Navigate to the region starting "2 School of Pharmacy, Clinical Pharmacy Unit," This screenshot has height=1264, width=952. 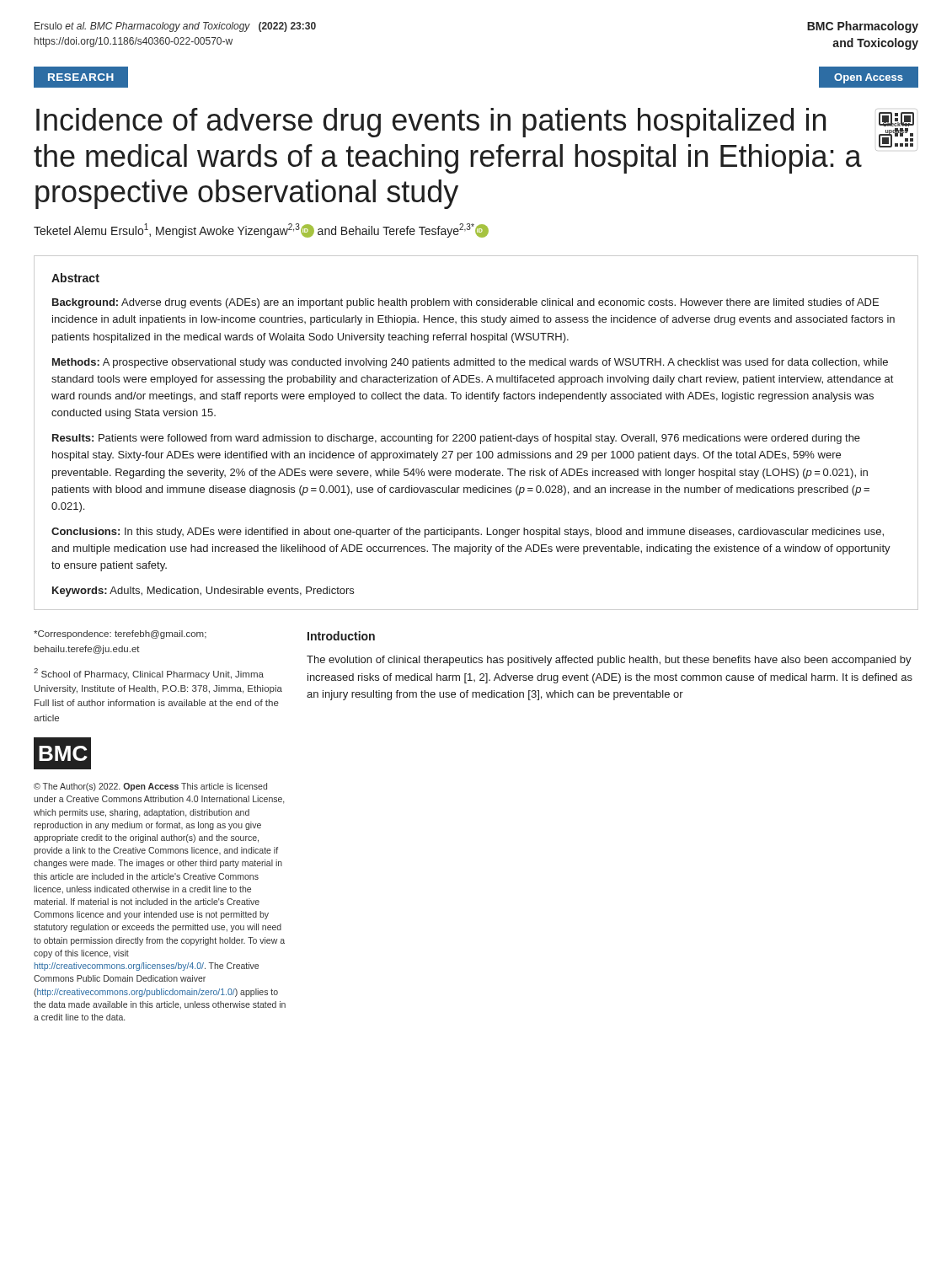tap(158, 694)
